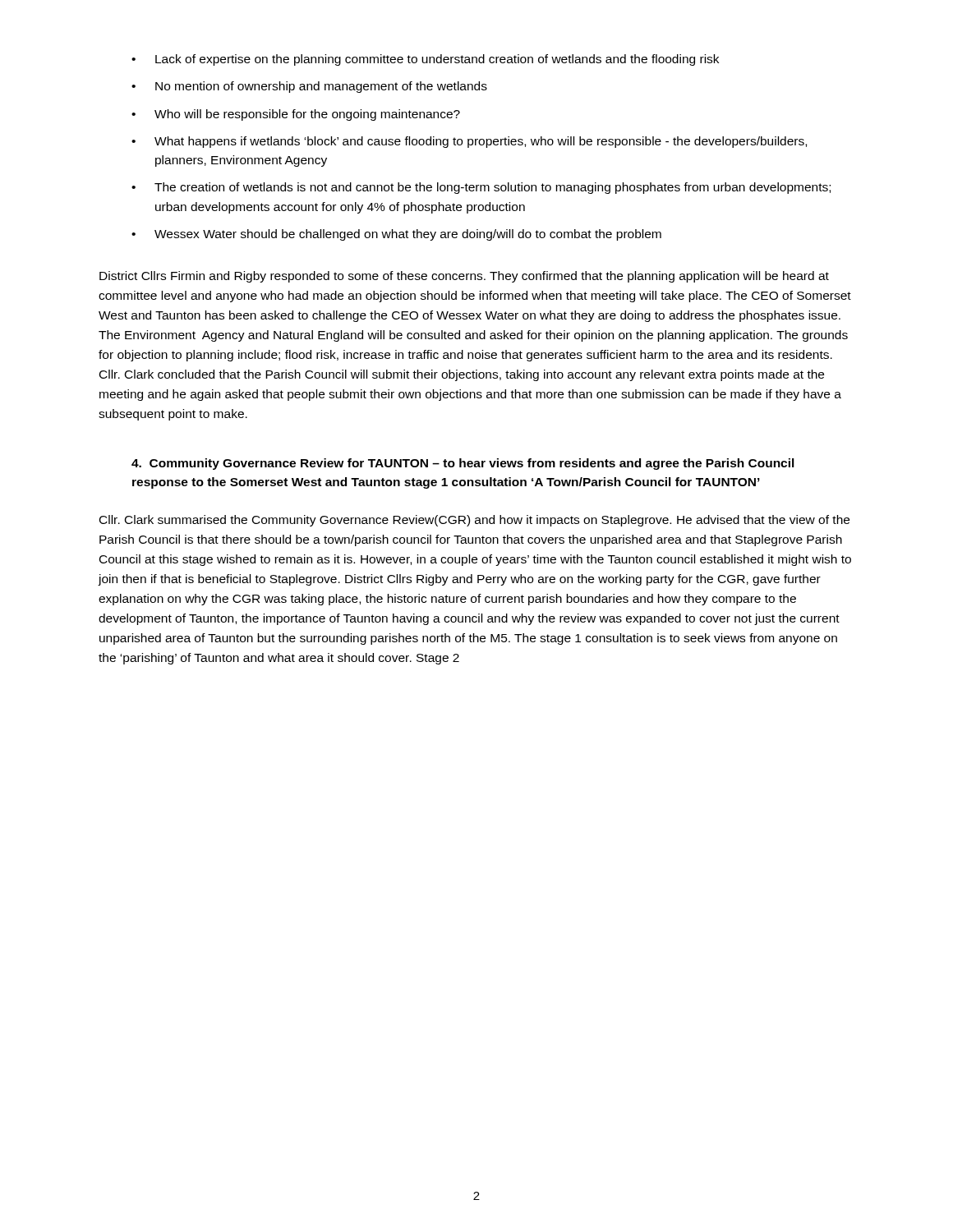This screenshot has height=1232, width=953.
Task: Locate the text block starting "Cllr. Clark summarised the Community Governance"
Action: [x=475, y=588]
